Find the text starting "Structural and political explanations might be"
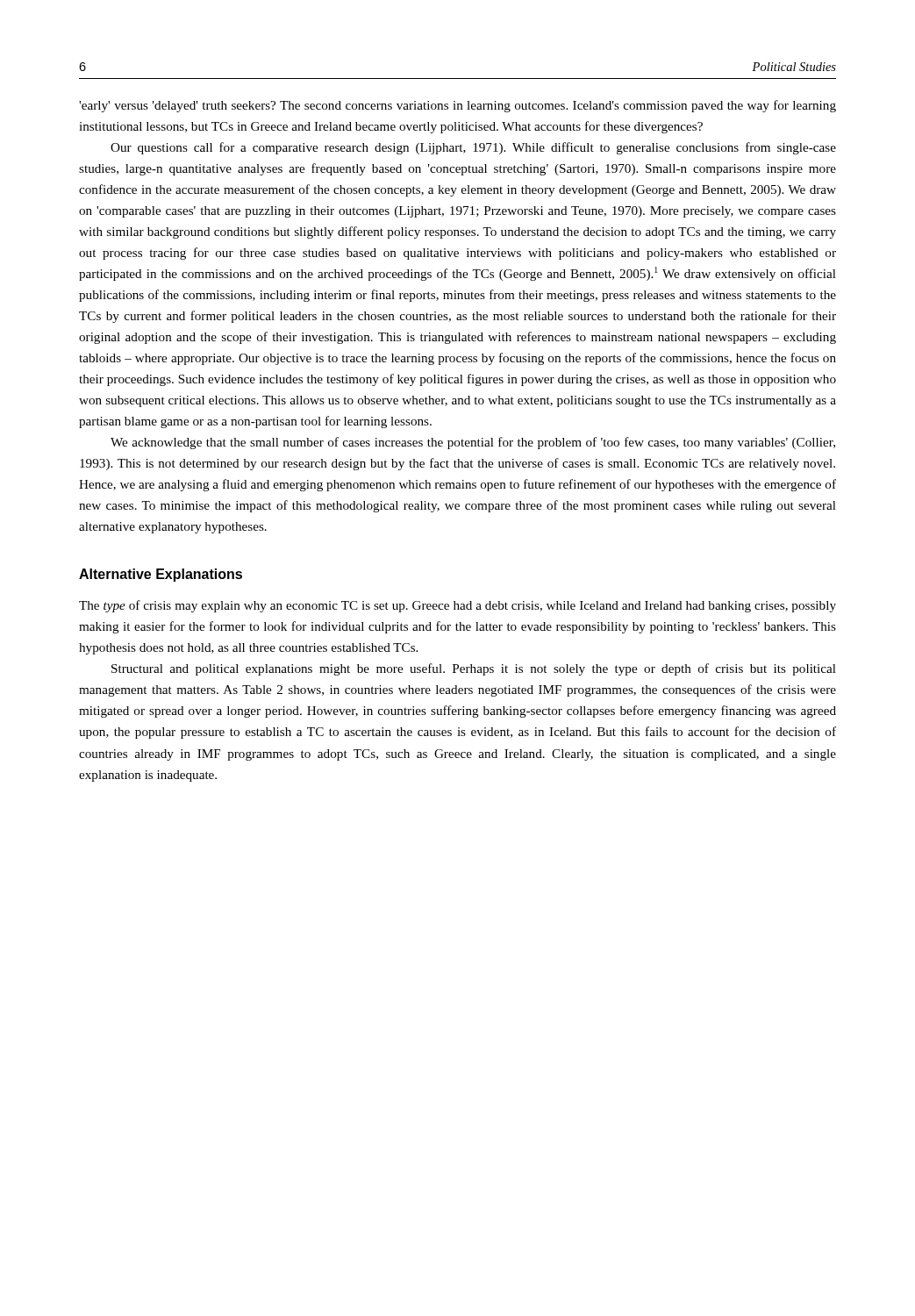Screen dimensions: 1316x915 click(458, 722)
